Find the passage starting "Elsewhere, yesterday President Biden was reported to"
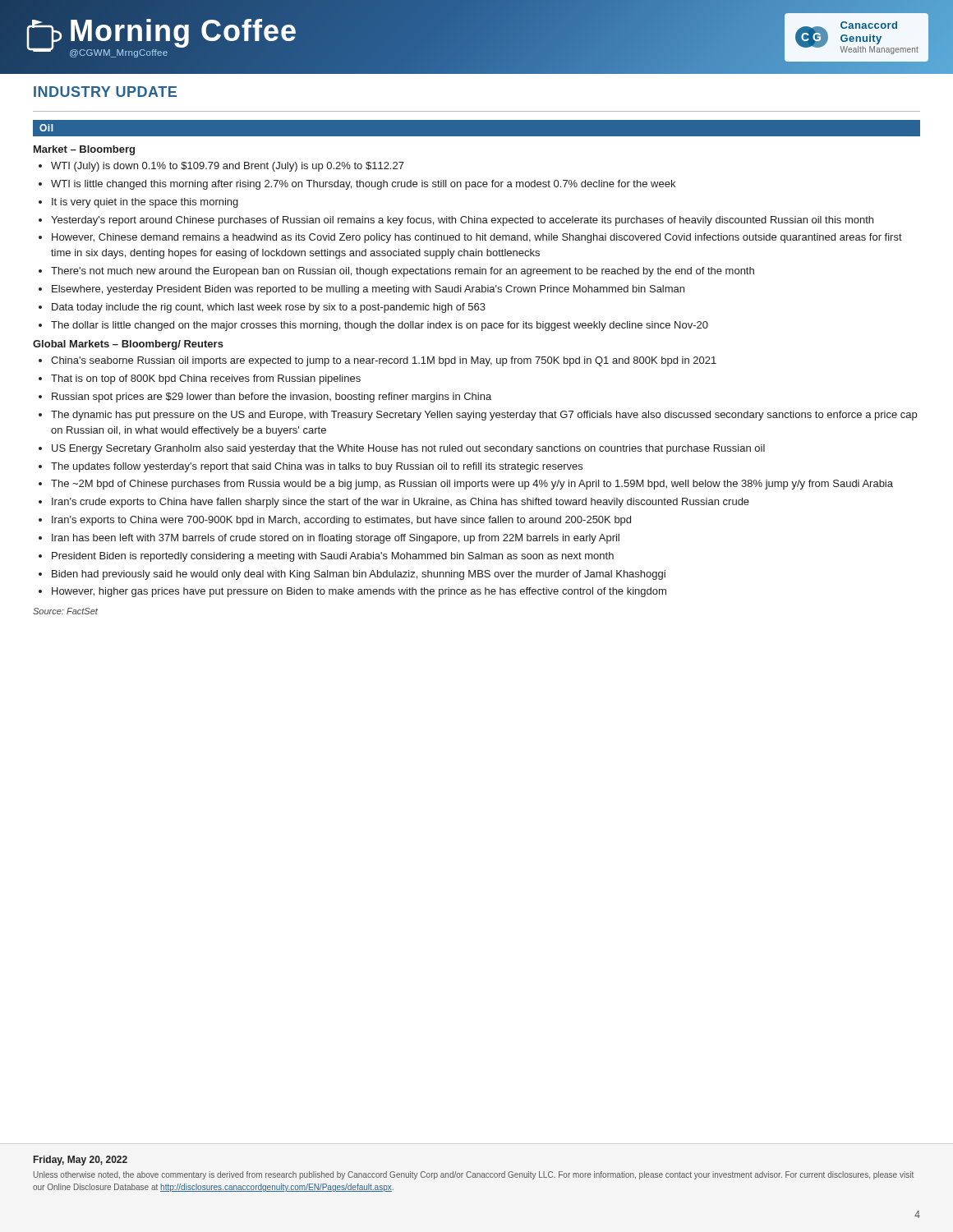This screenshot has height=1232, width=953. [368, 289]
